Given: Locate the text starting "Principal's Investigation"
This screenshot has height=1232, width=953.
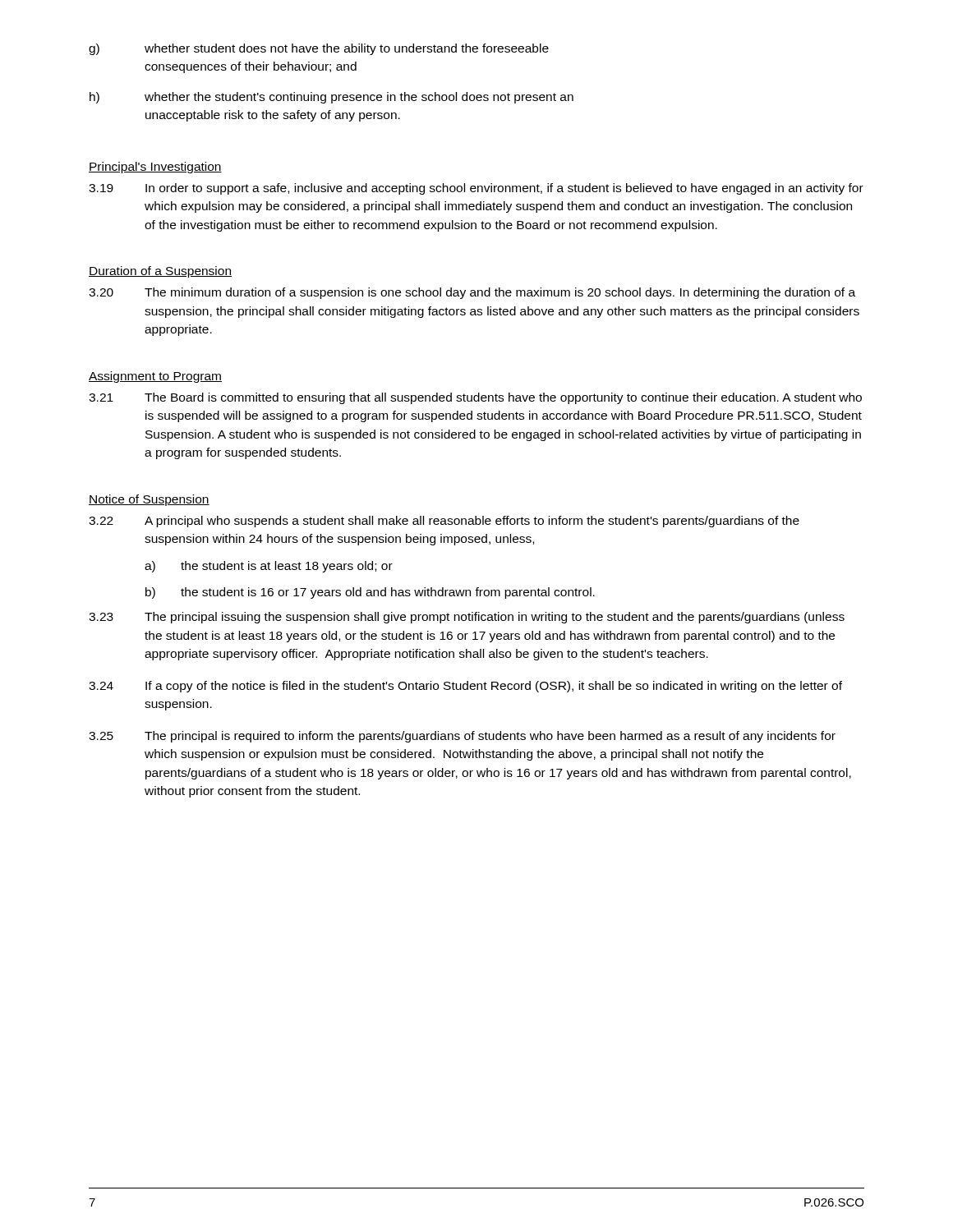Looking at the screenshot, I should coord(155,166).
